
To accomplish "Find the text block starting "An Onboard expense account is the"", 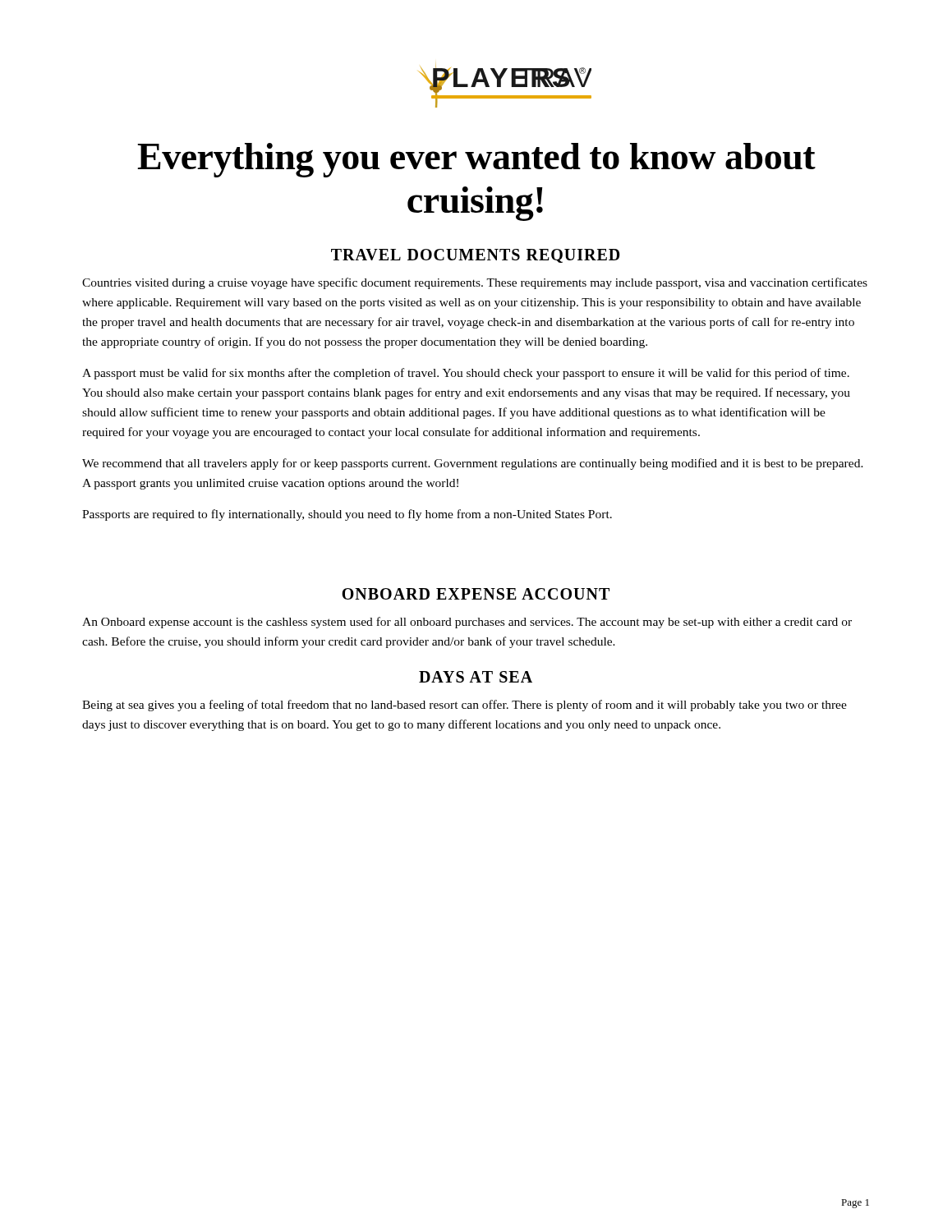I will 467,631.
